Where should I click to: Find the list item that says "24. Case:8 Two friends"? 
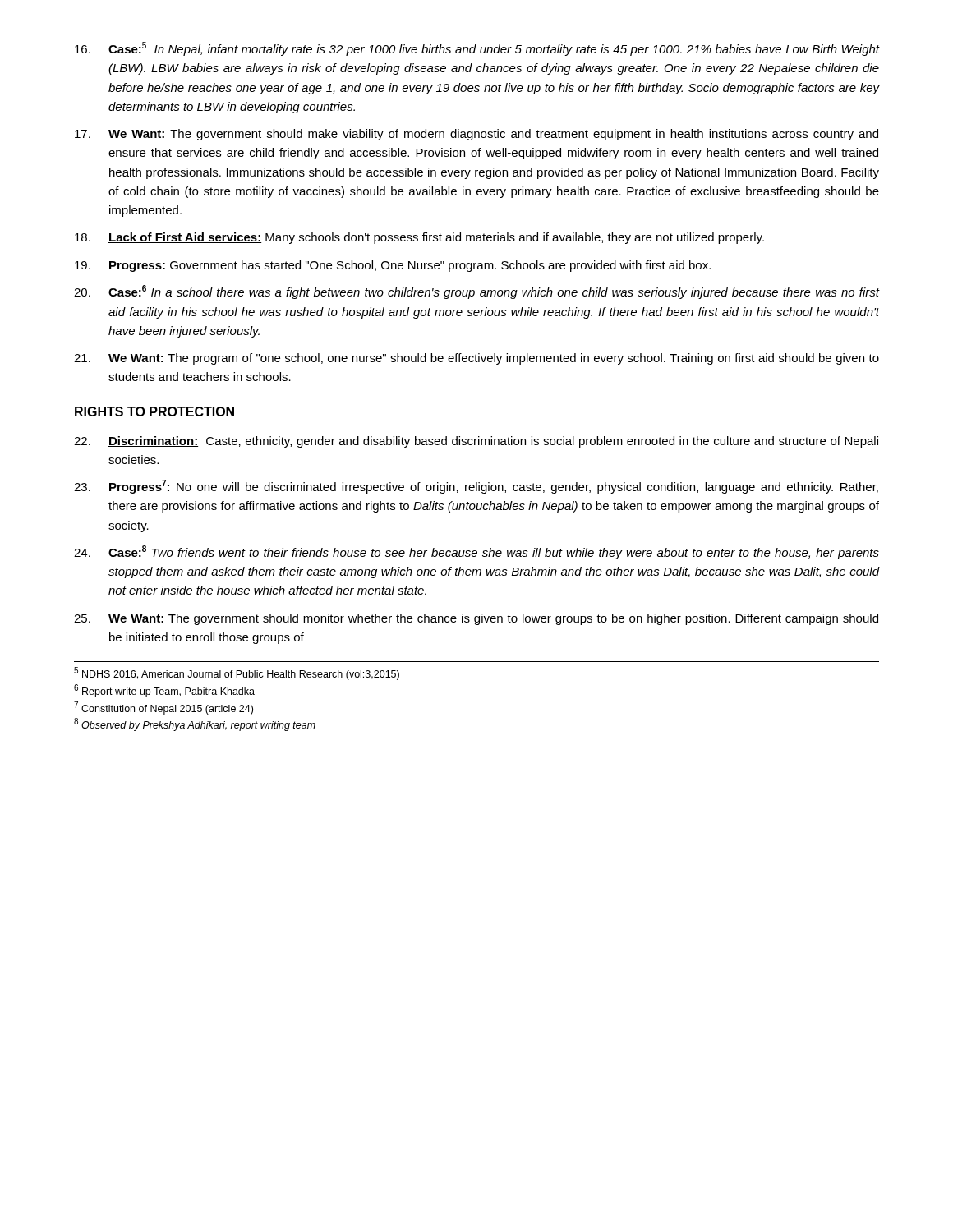[x=476, y=571]
